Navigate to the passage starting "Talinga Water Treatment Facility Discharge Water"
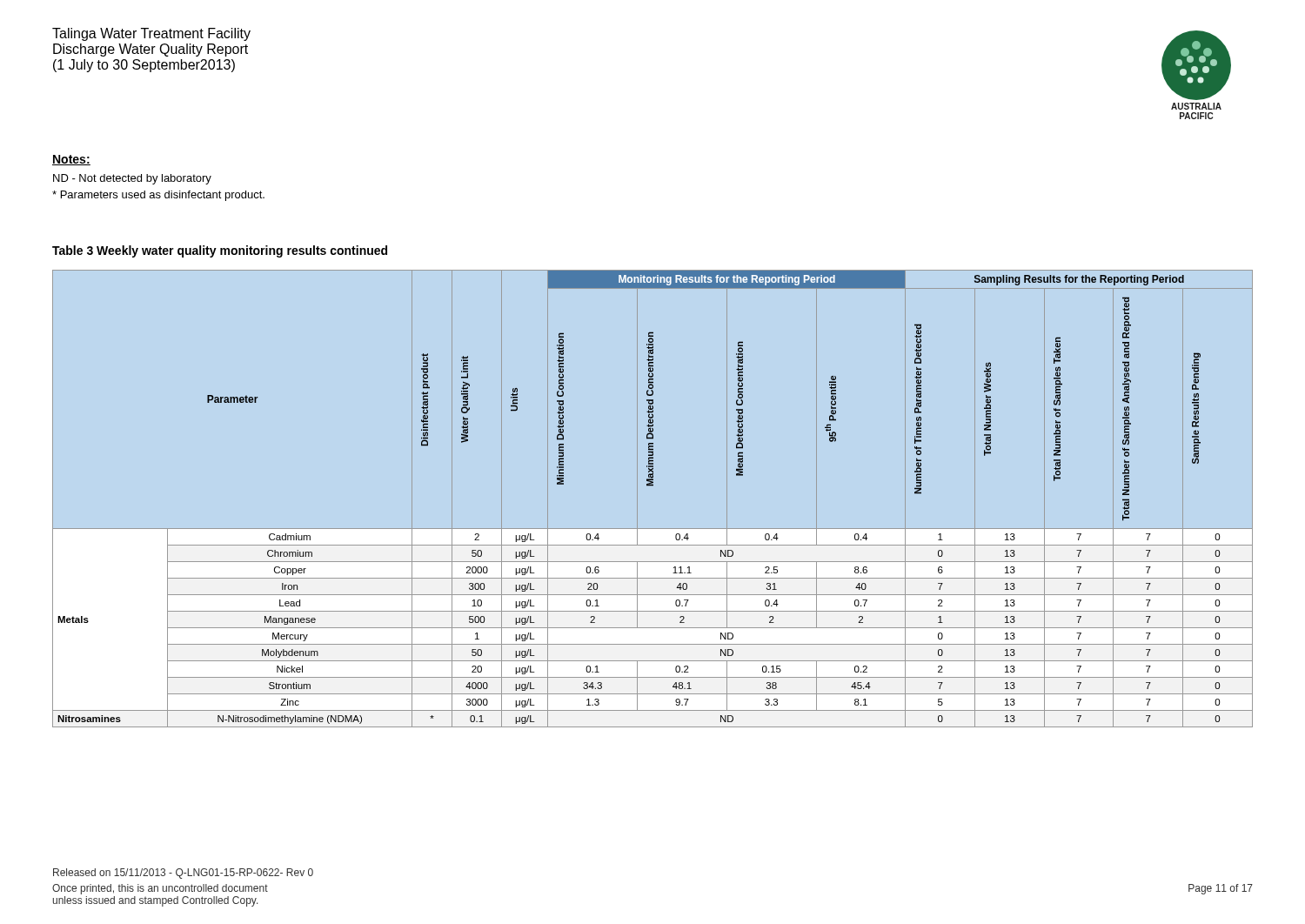The height and width of the screenshot is (924, 1305). [x=151, y=50]
